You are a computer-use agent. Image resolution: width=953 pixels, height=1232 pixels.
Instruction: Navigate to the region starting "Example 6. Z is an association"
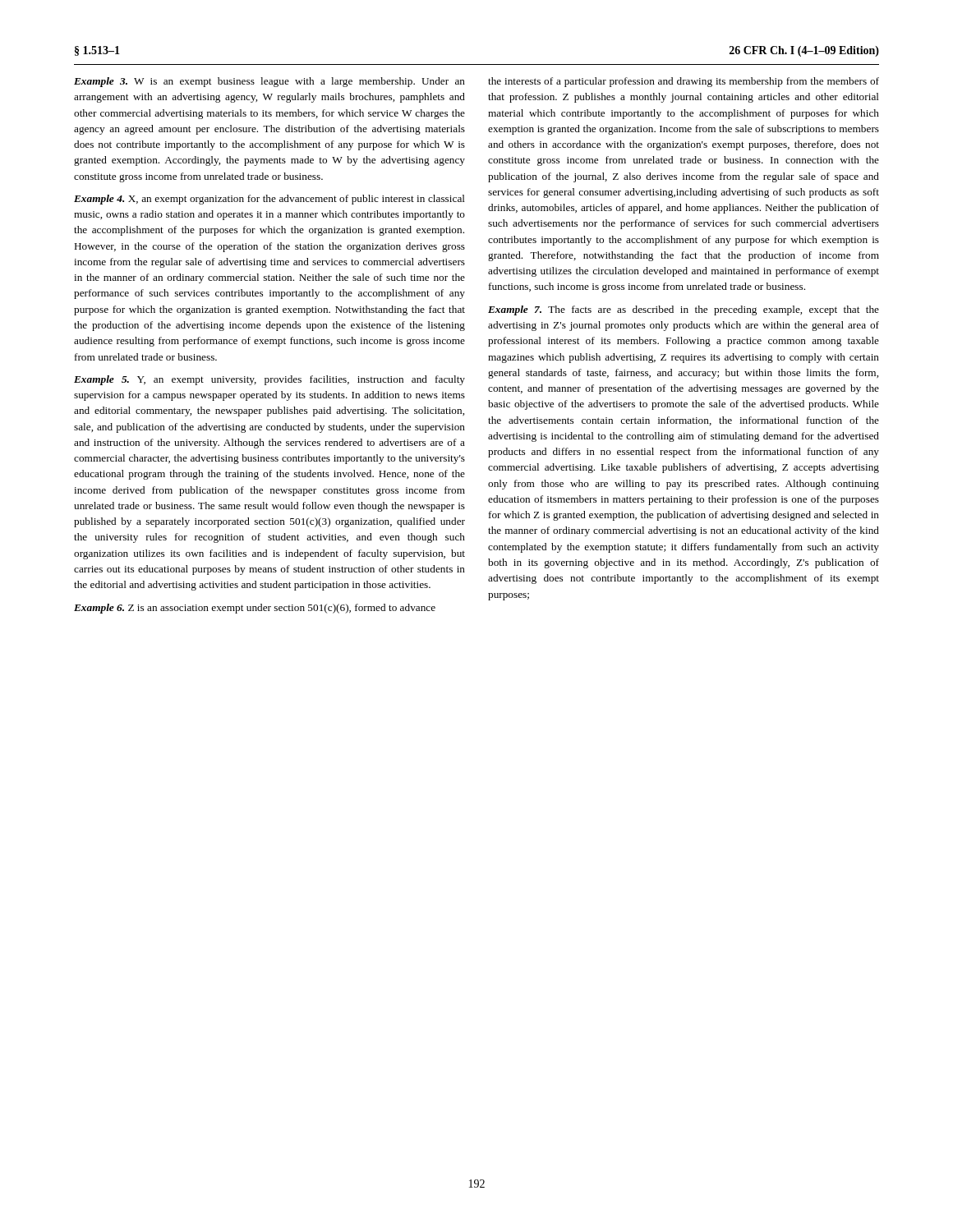[x=269, y=607]
